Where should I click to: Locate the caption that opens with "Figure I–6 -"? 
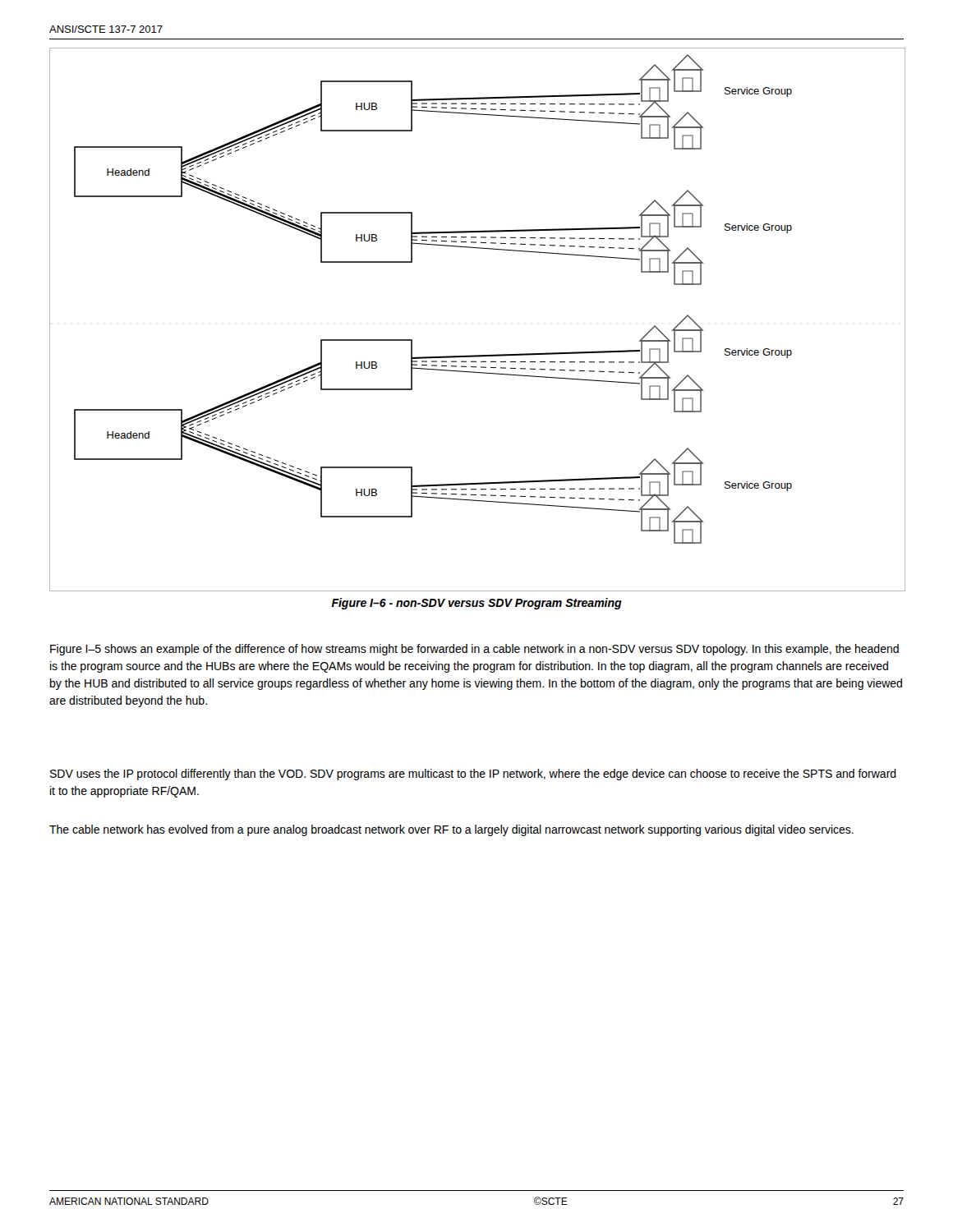(476, 603)
